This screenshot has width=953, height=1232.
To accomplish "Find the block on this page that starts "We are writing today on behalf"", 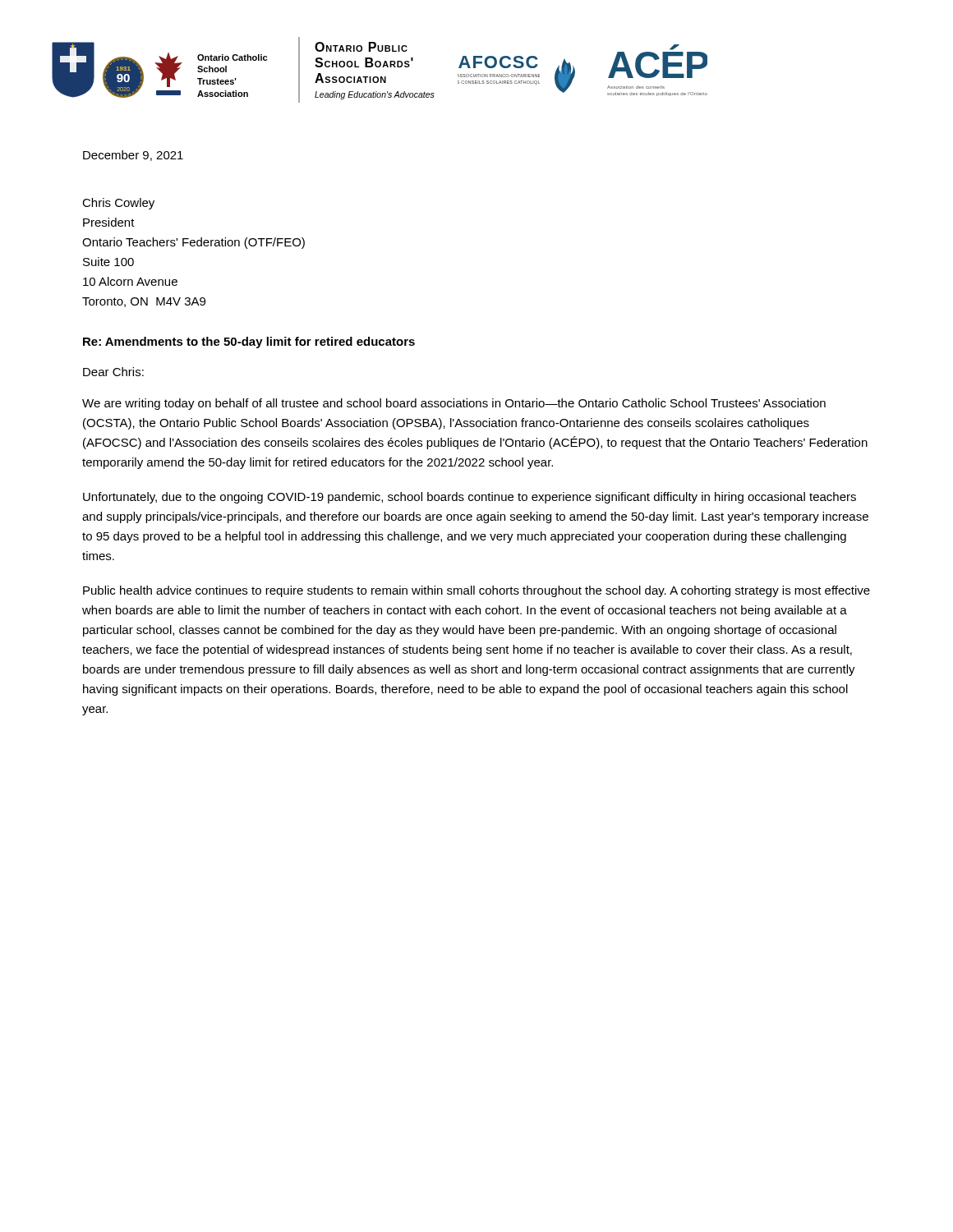I will [475, 432].
